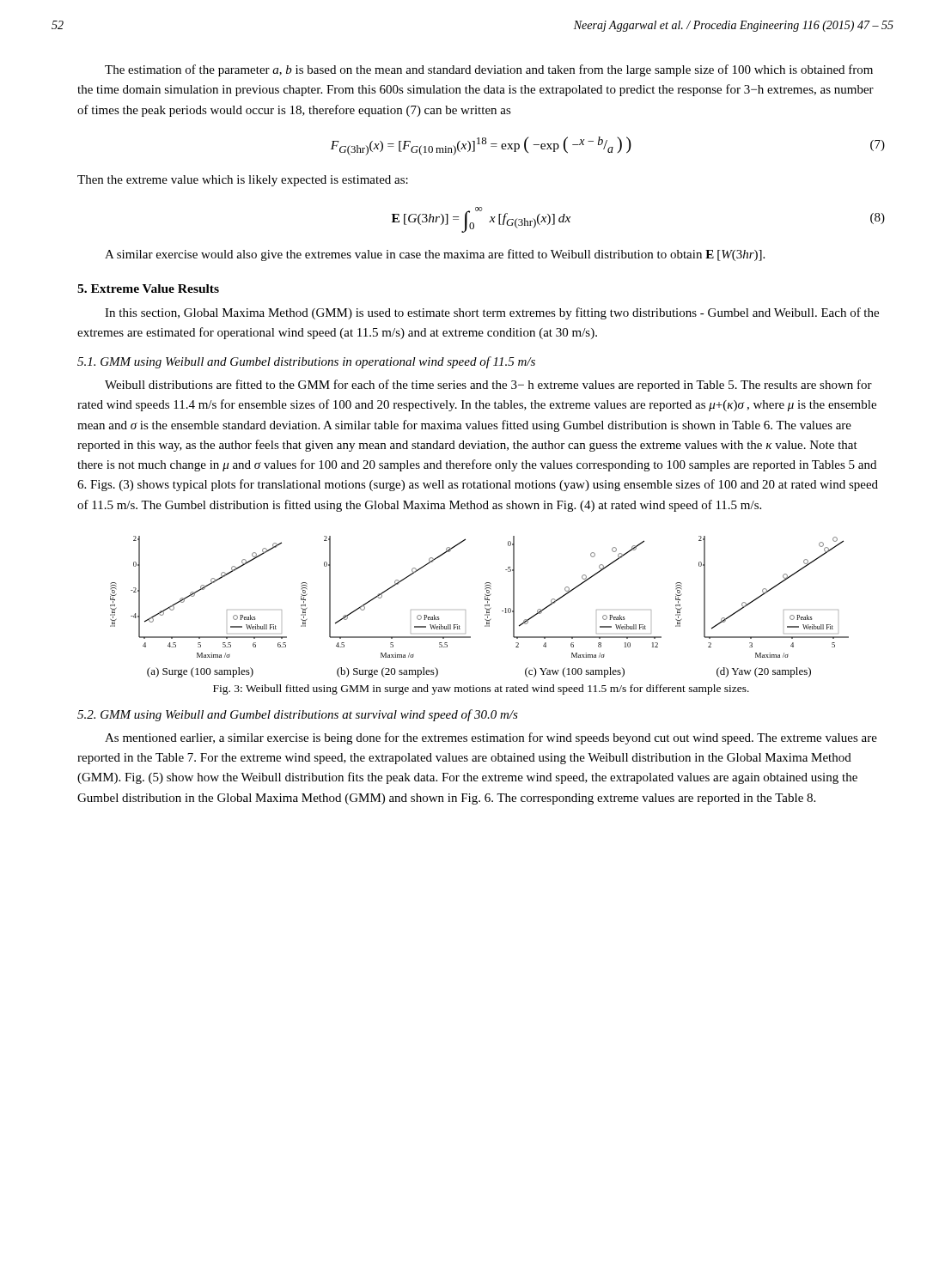Select the text block with the text "A similar exercise would also give the"
Image resolution: width=945 pixels, height=1288 pixels.
point(481,255)
